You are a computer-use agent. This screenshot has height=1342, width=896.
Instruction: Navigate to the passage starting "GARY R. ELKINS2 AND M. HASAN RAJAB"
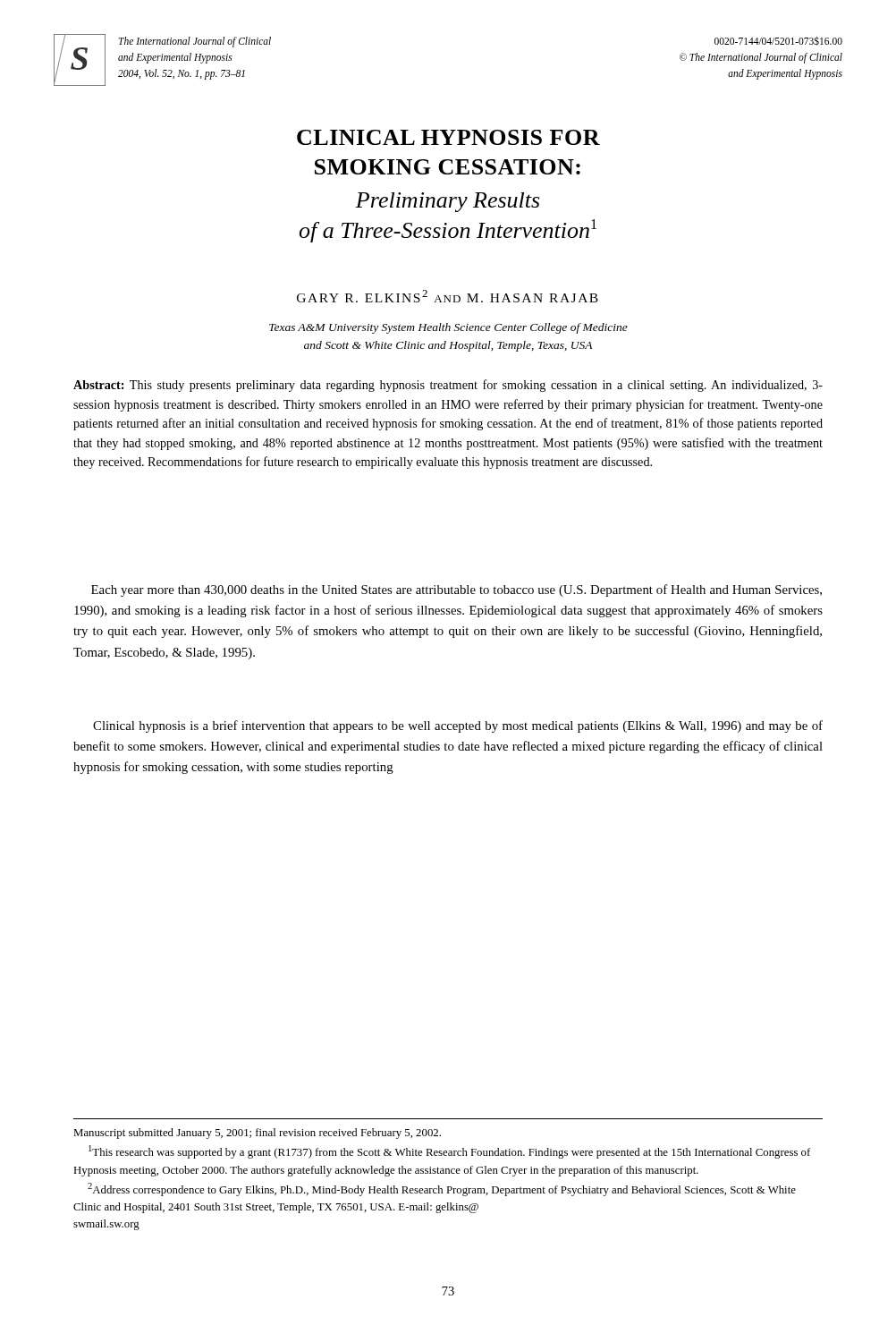point(448,296)
